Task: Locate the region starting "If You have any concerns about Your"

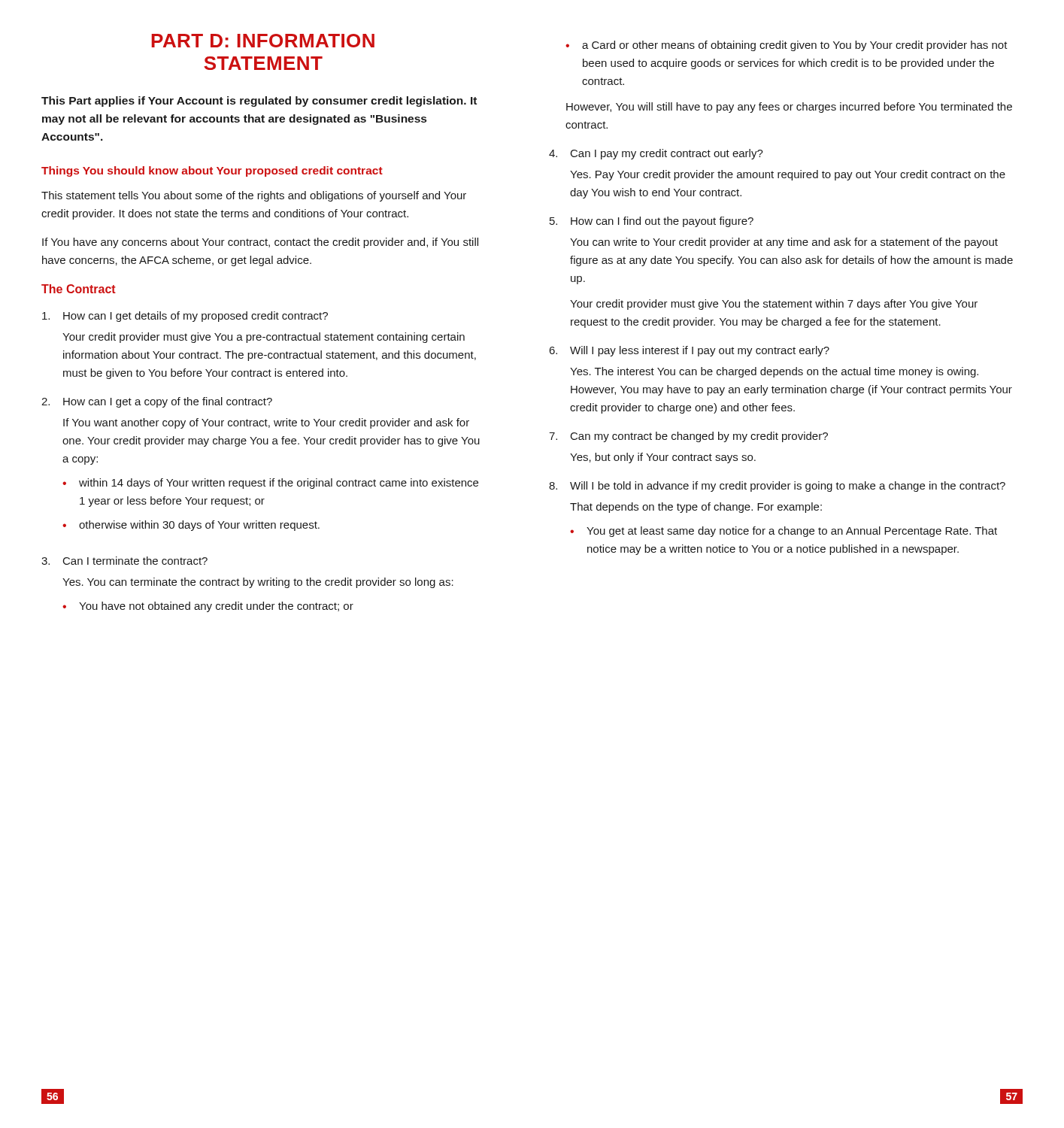Action: 260,251
